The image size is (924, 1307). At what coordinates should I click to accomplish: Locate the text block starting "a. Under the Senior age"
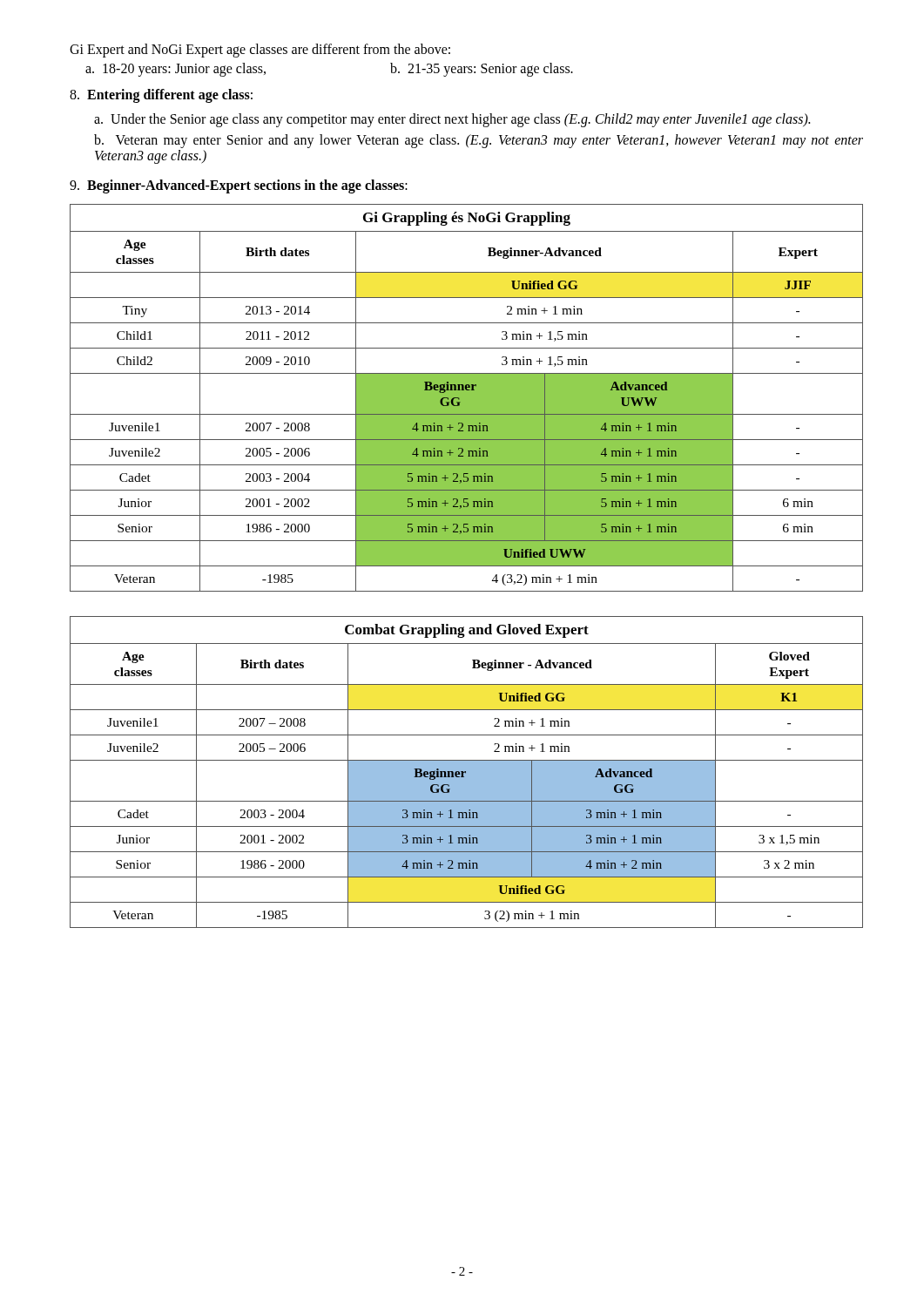tap(453, 119)
